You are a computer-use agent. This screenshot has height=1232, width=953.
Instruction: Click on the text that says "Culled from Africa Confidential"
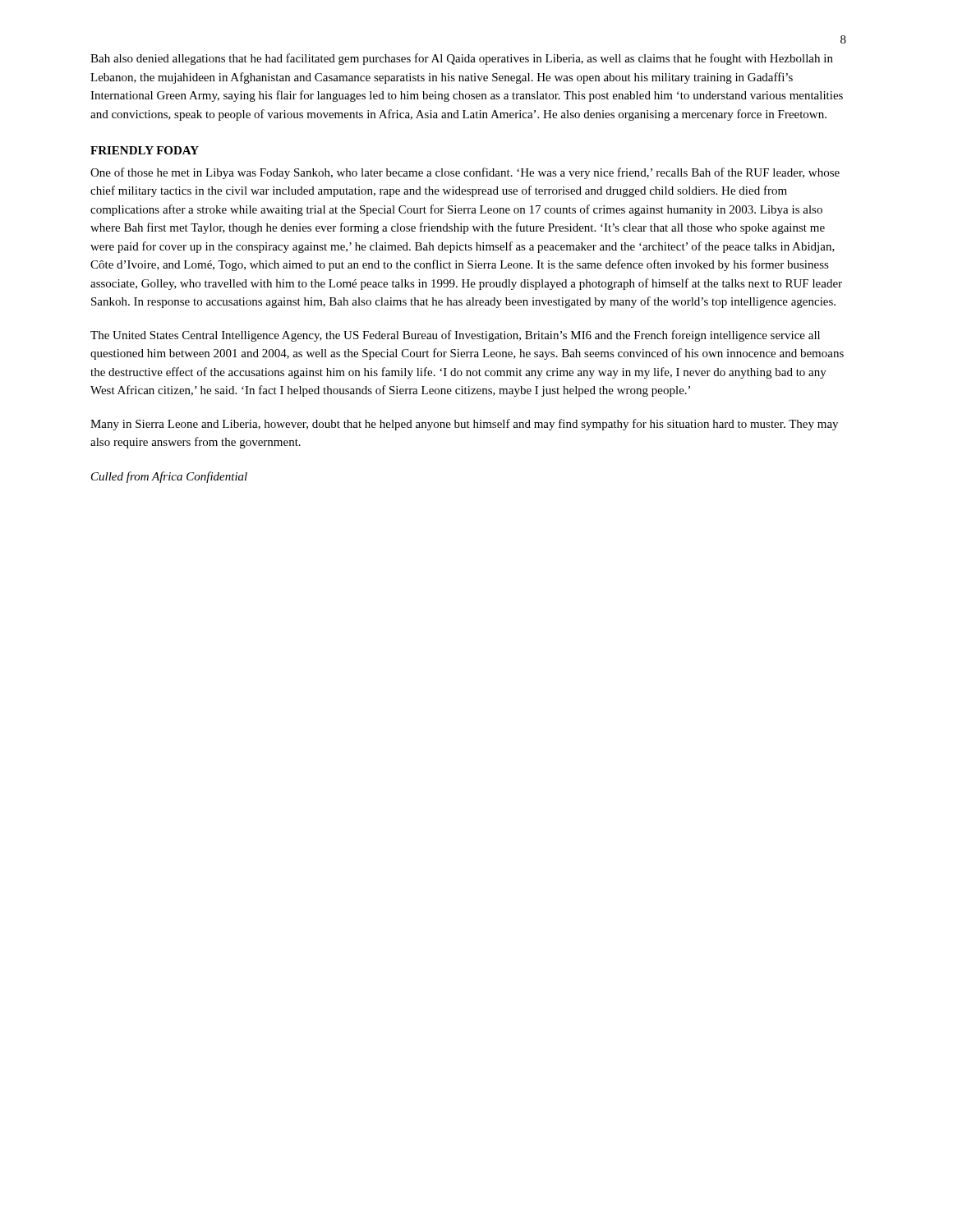(169, 476)
